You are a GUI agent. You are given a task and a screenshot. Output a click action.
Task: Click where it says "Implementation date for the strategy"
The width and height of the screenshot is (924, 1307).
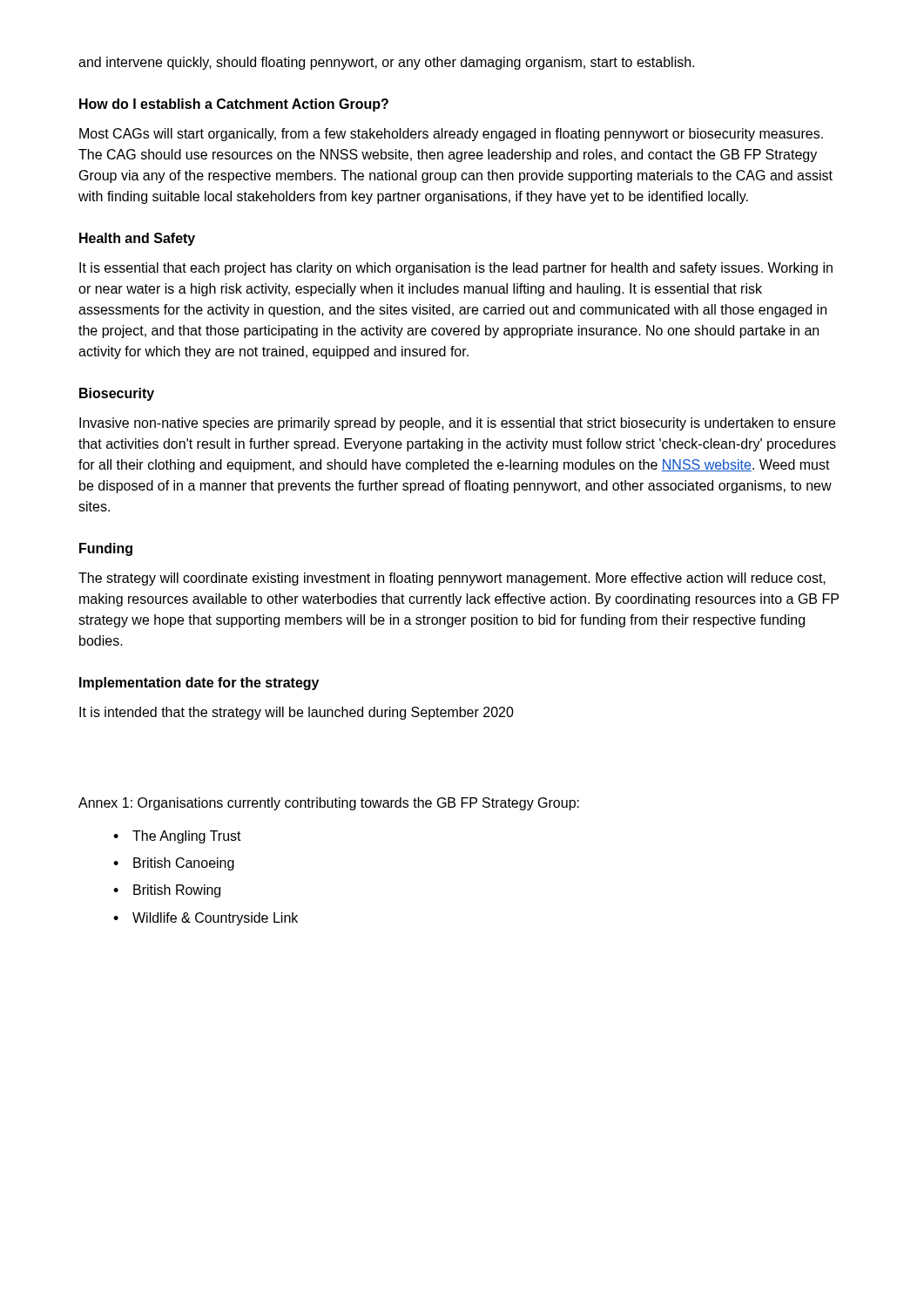[199, 683]
